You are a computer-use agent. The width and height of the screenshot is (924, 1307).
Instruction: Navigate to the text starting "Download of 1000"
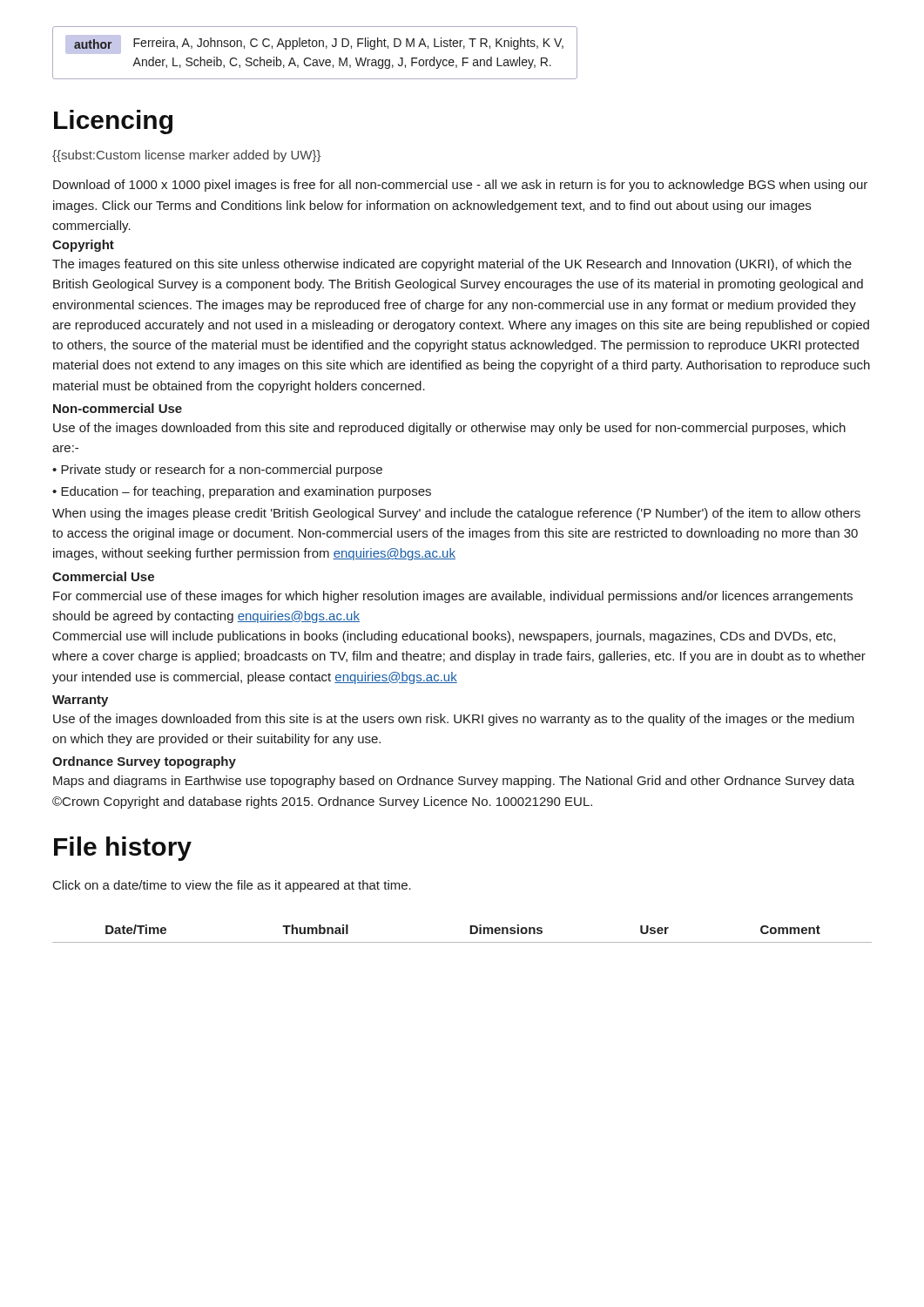tap(460, 205)
